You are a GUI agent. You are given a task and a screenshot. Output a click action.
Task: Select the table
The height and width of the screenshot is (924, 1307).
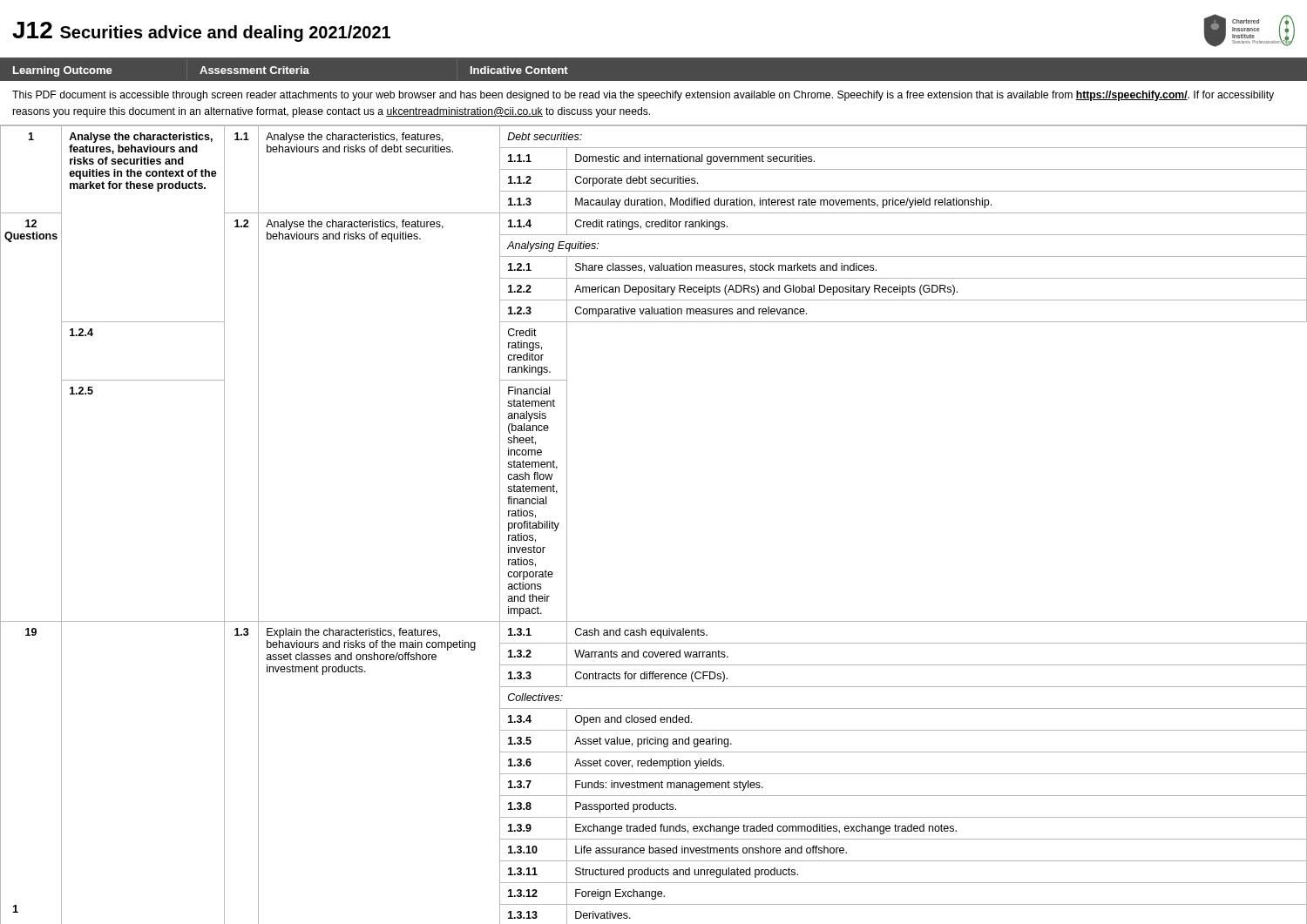[x=654, y=525]
